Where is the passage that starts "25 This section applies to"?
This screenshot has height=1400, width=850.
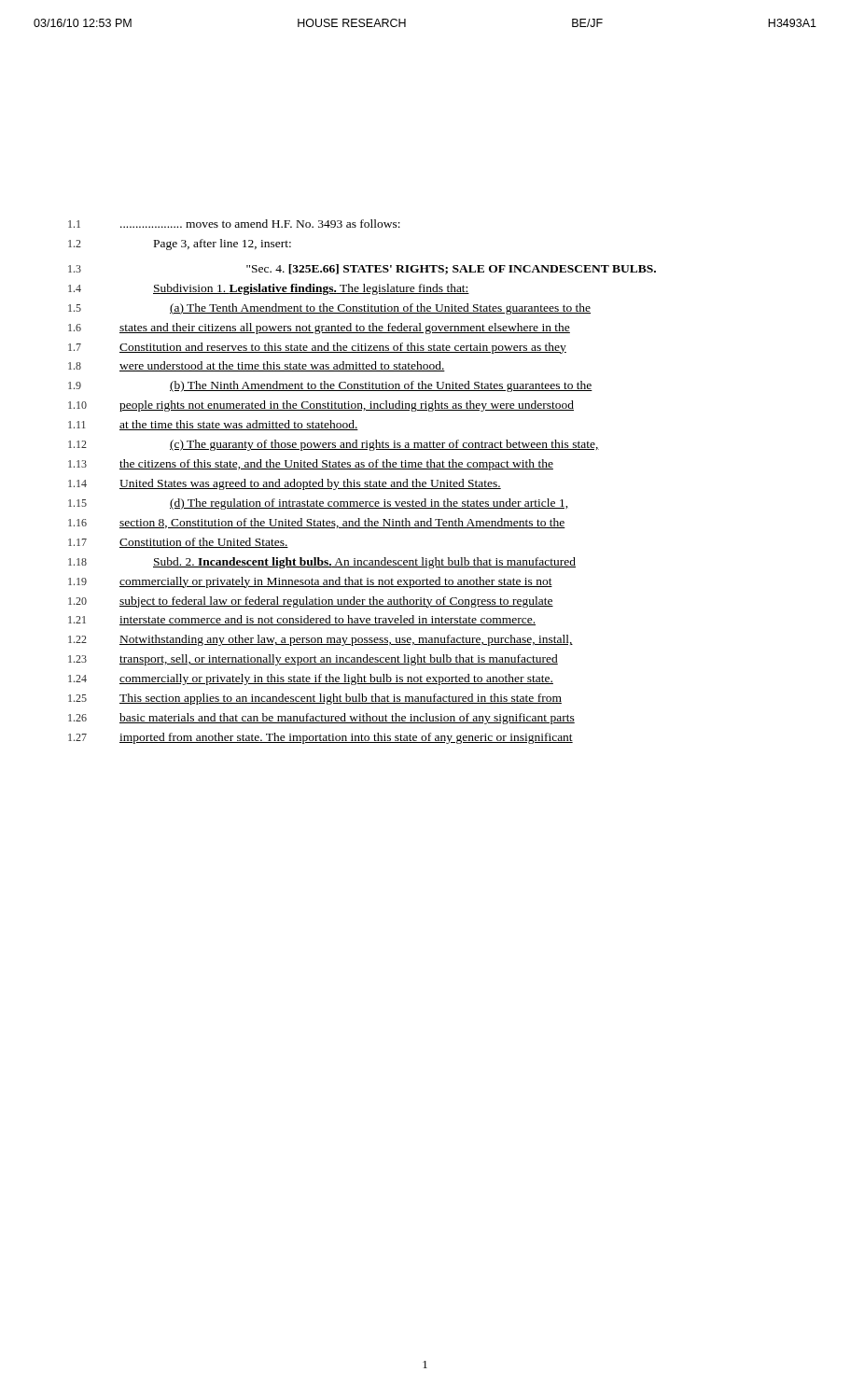click(425, 699)
